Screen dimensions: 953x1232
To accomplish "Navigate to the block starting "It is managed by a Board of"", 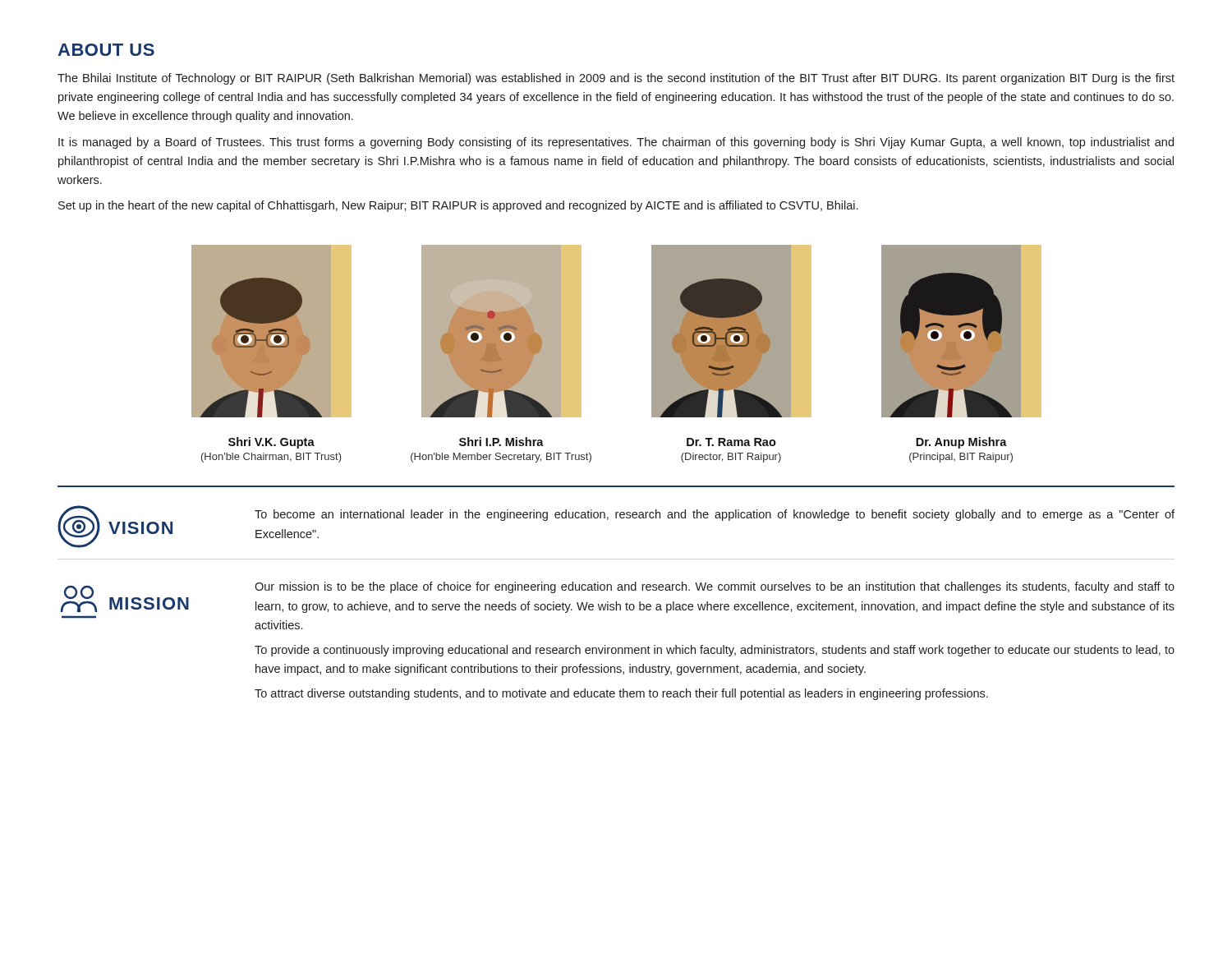I will [x=616, y=161].
